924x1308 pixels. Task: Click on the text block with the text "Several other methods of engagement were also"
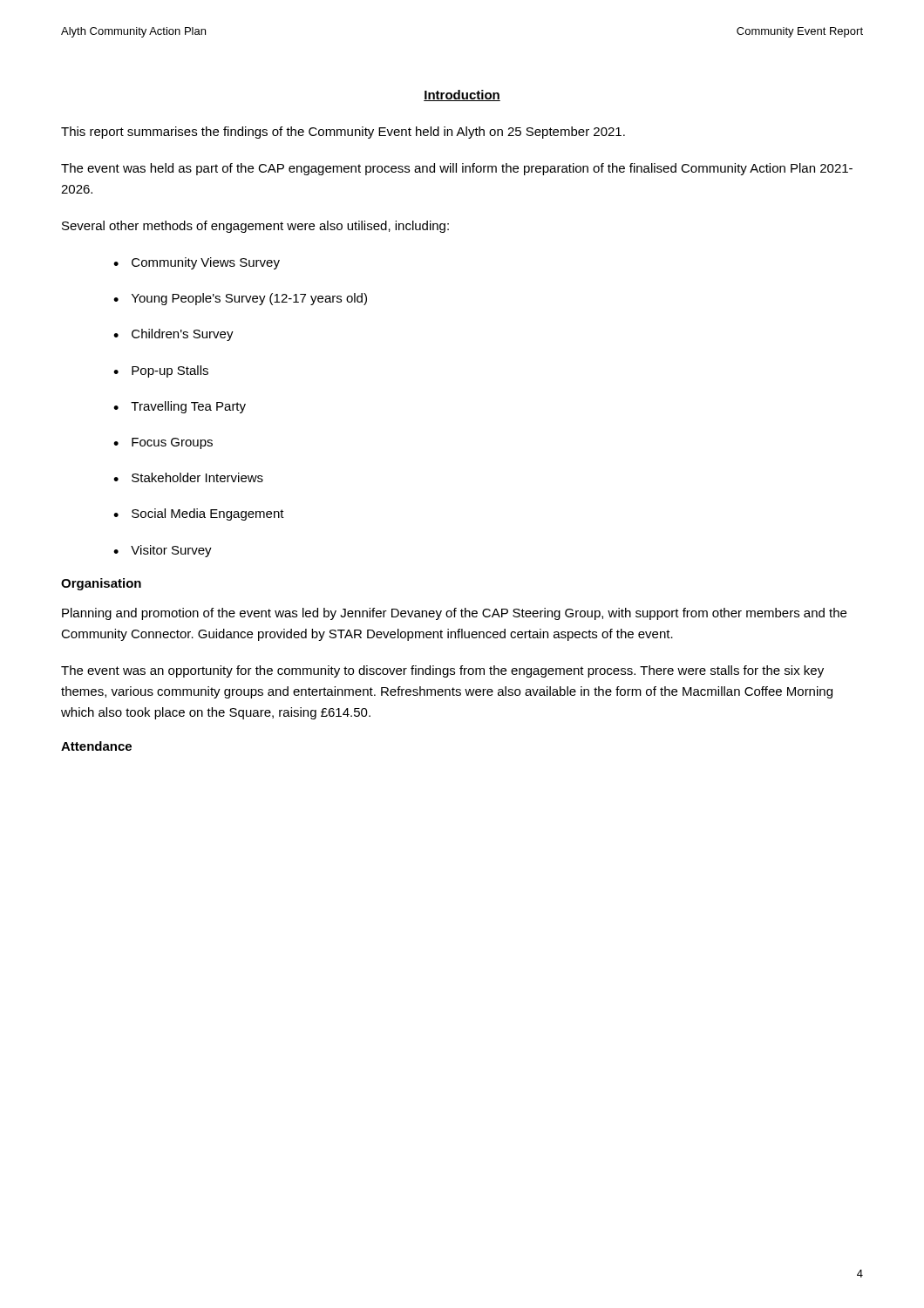tap(255, 225)
